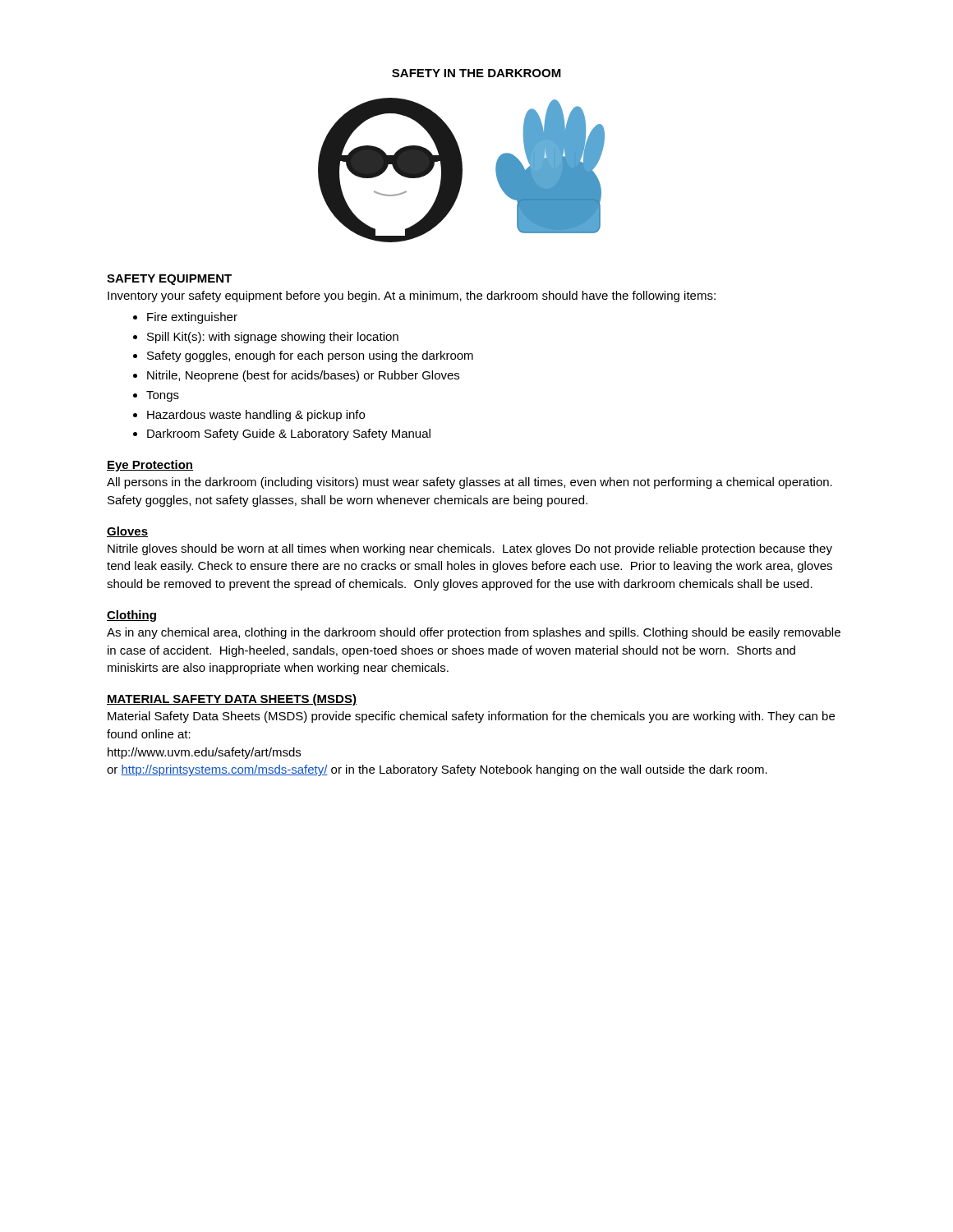Locate the text starting "All persons in the darkroom (including visitors)"

click(x=470, y=491)
